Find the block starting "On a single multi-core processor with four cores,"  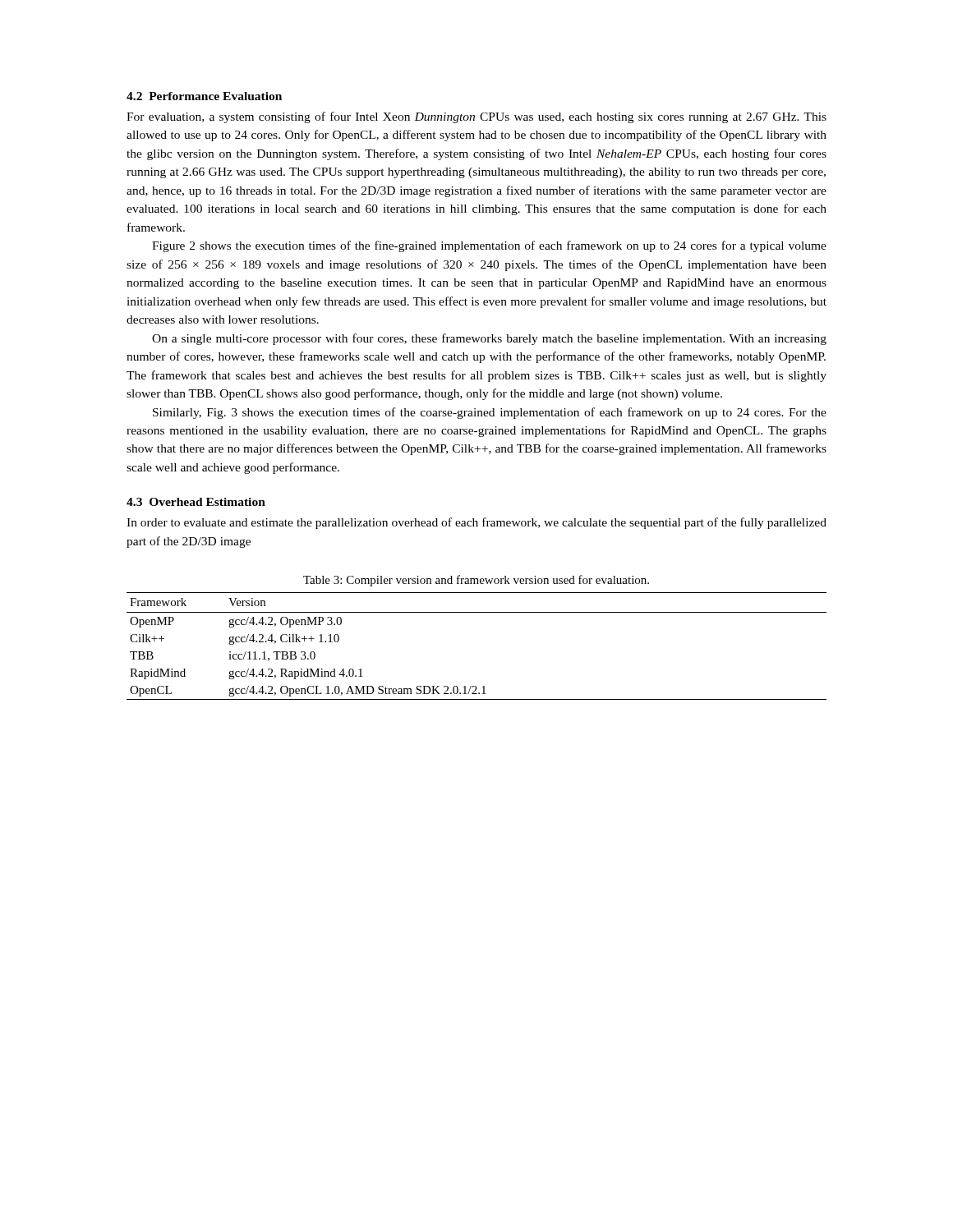(476, 366)
